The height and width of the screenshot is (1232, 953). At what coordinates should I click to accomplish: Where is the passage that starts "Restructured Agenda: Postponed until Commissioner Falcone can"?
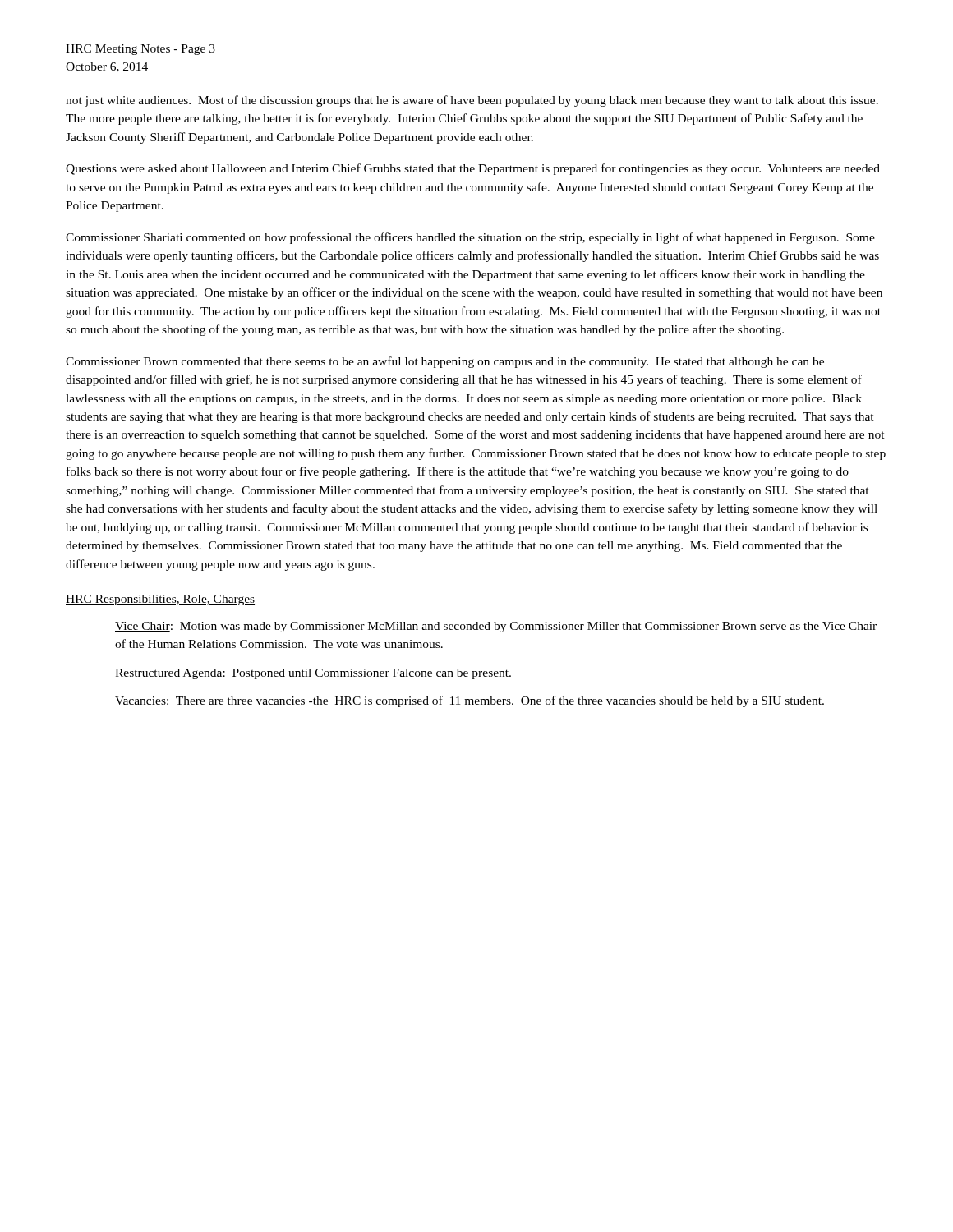coord(313,672)
